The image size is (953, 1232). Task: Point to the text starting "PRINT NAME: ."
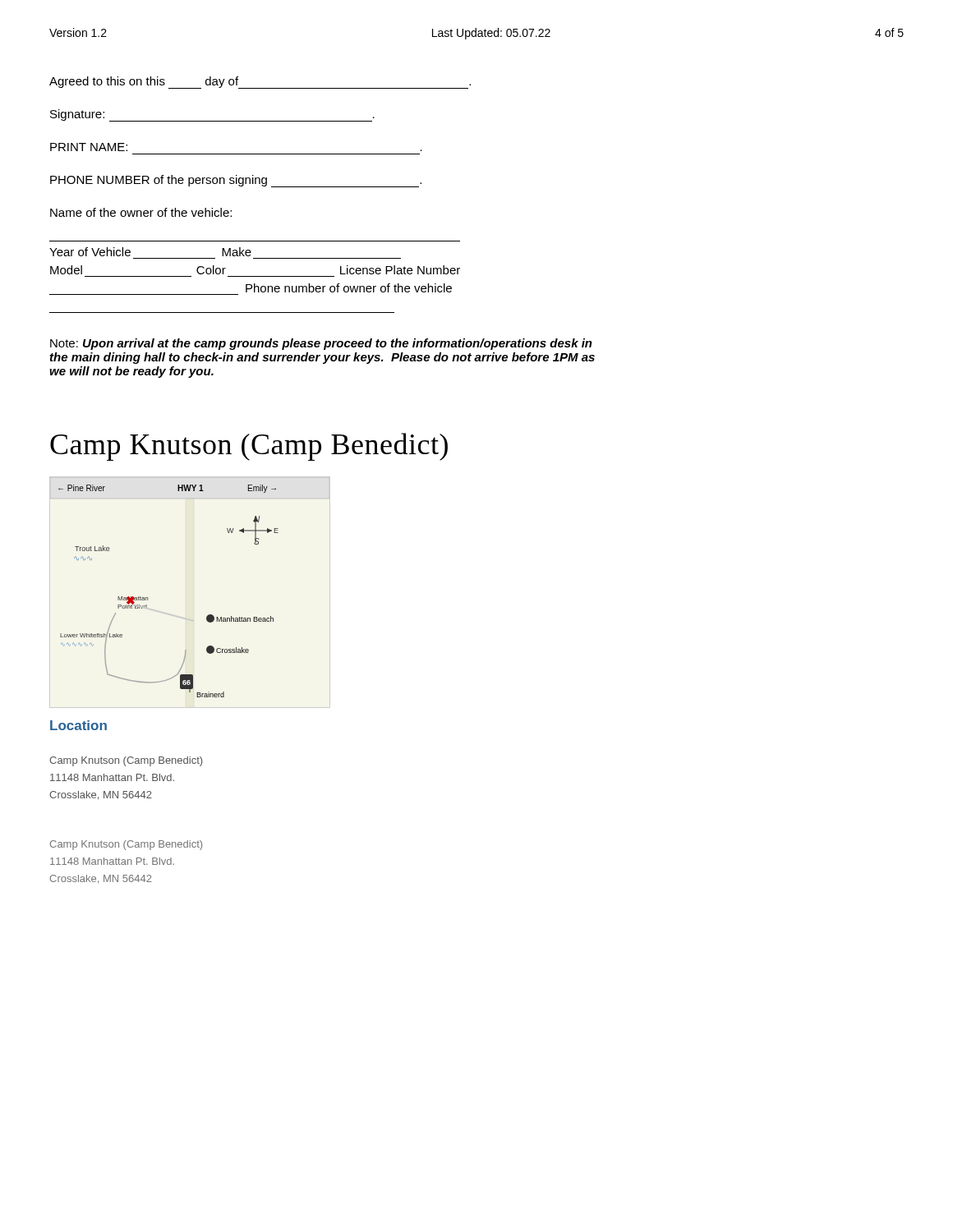(x=236, y=147)
